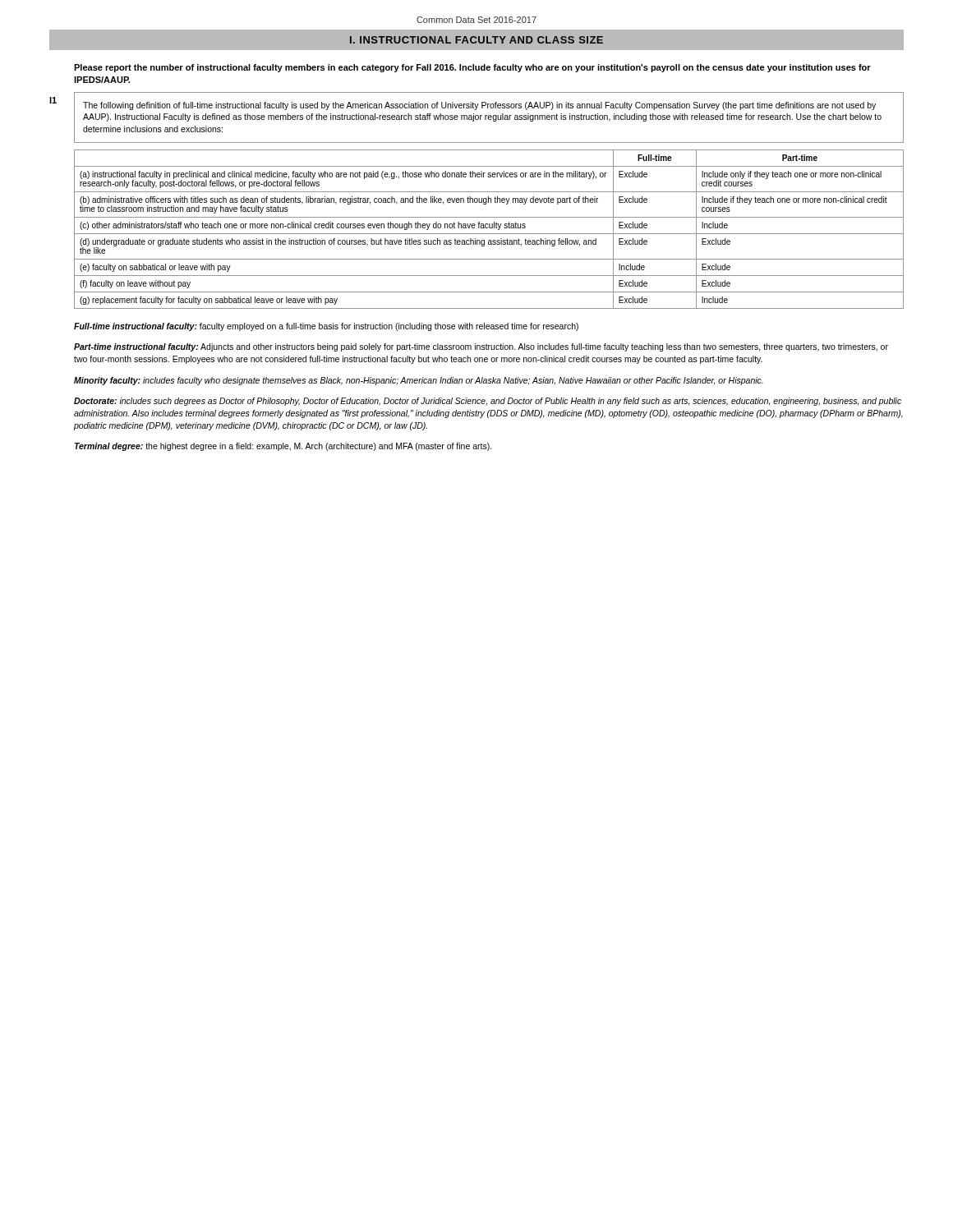Point to the passage starting "I. INSTRUCTIONAL FACULTY"
Image resolution: width=953 pixels, height=1232 pixels.
click(x=476, y=40)
